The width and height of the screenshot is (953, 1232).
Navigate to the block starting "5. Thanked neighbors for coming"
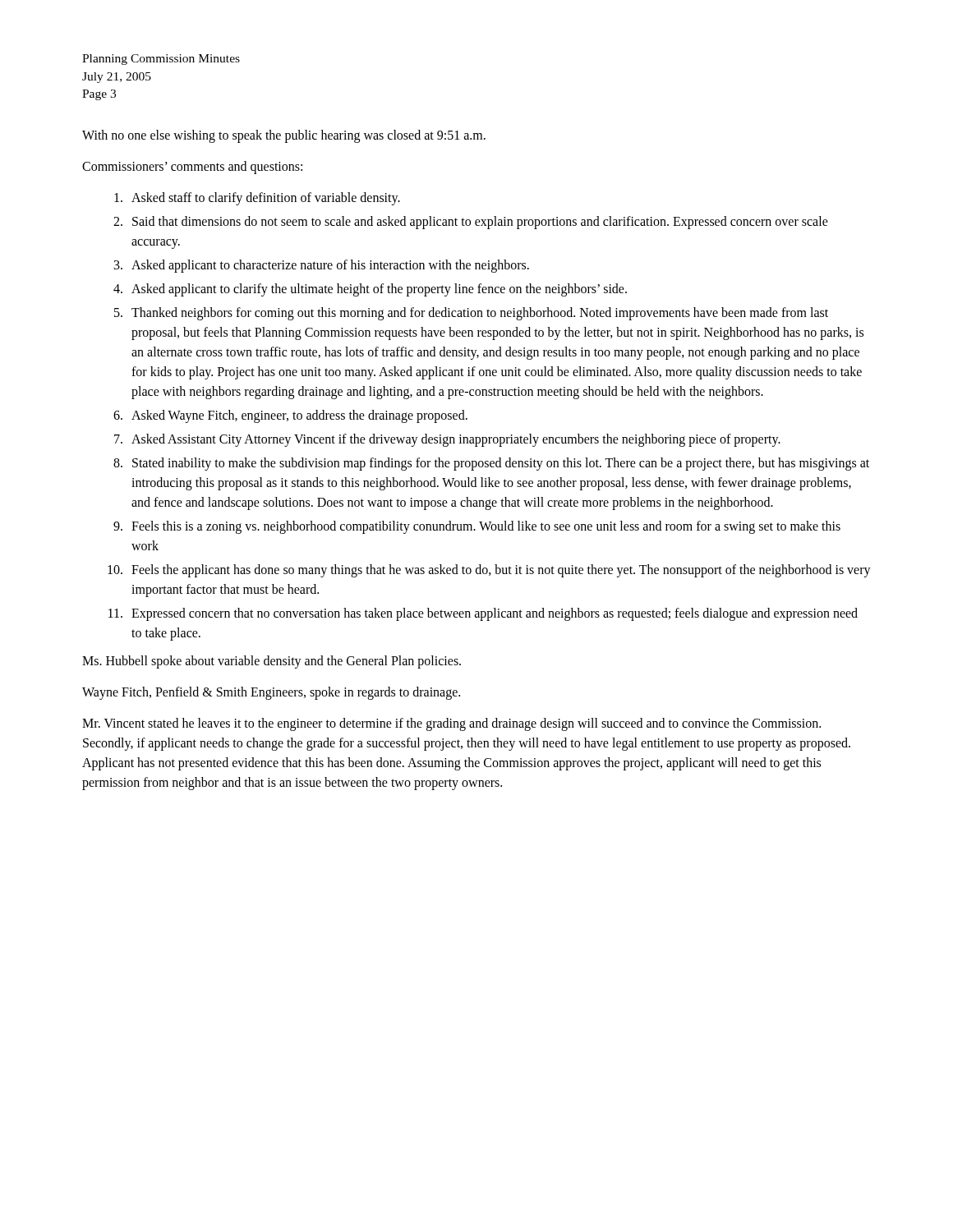tap(476, 352)
